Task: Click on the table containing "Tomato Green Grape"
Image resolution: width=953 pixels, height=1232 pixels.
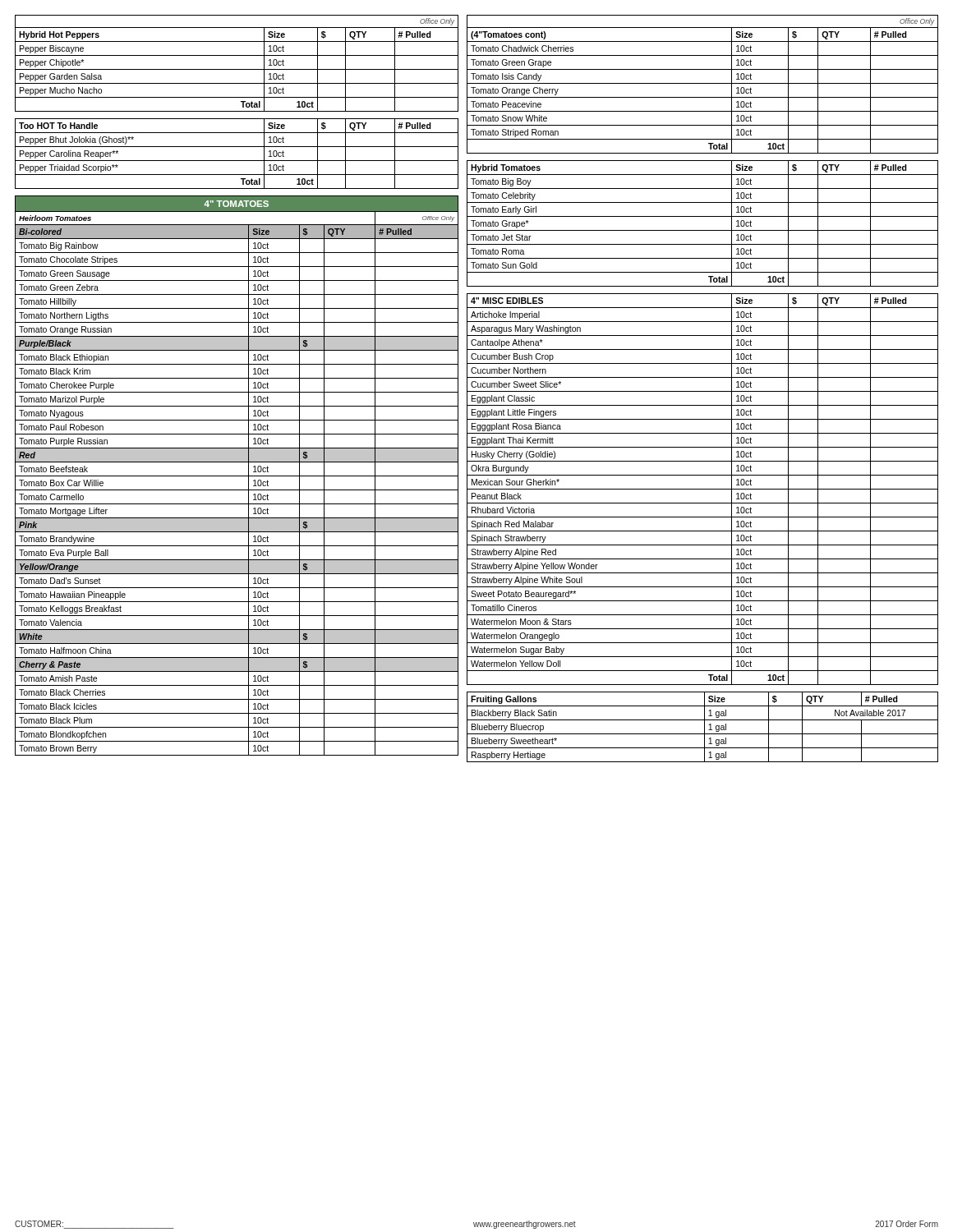Action: click(x=702, y=84)
